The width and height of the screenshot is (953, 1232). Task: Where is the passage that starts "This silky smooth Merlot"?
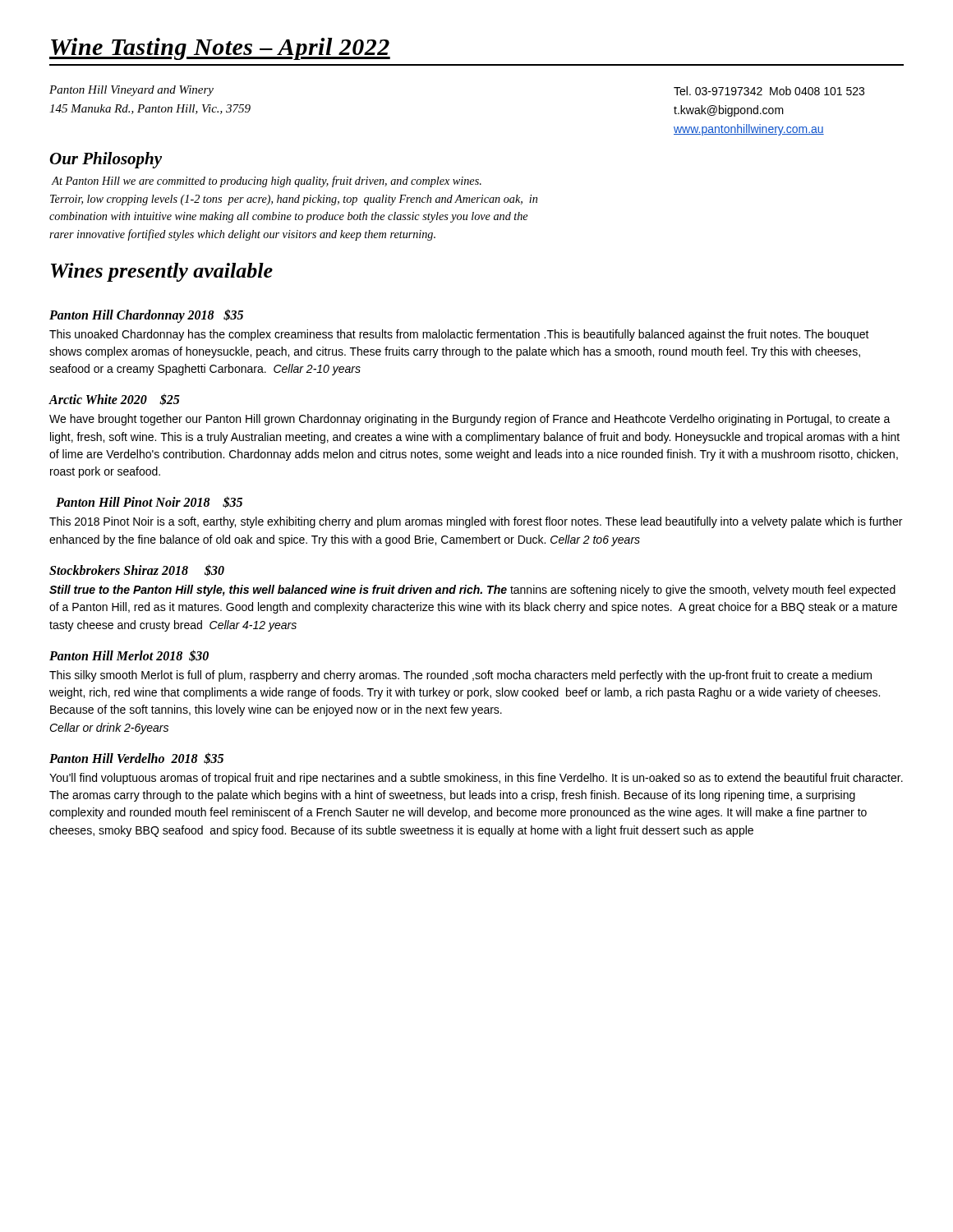465,701
